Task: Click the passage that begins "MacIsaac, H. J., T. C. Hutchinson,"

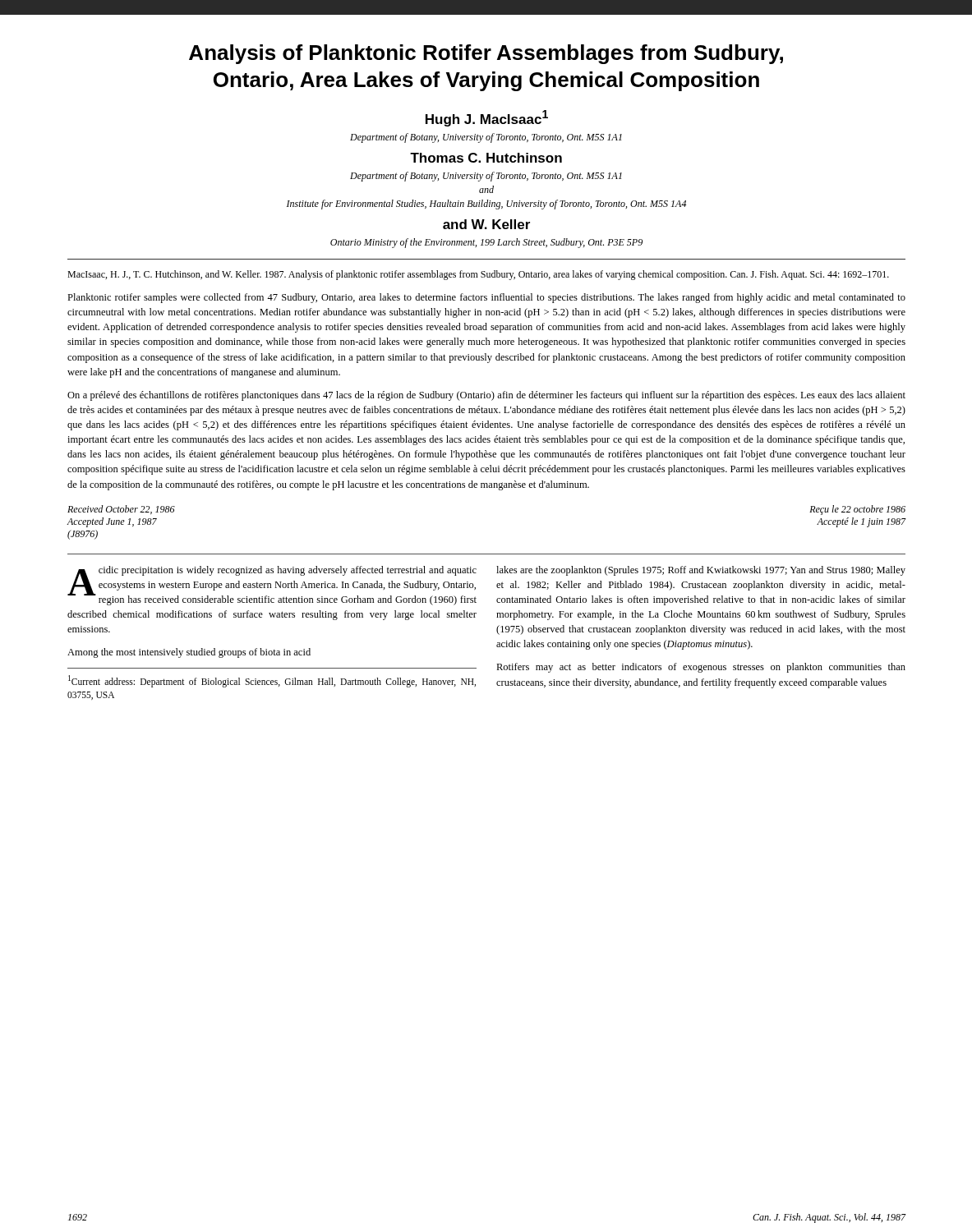Action: 478,274
